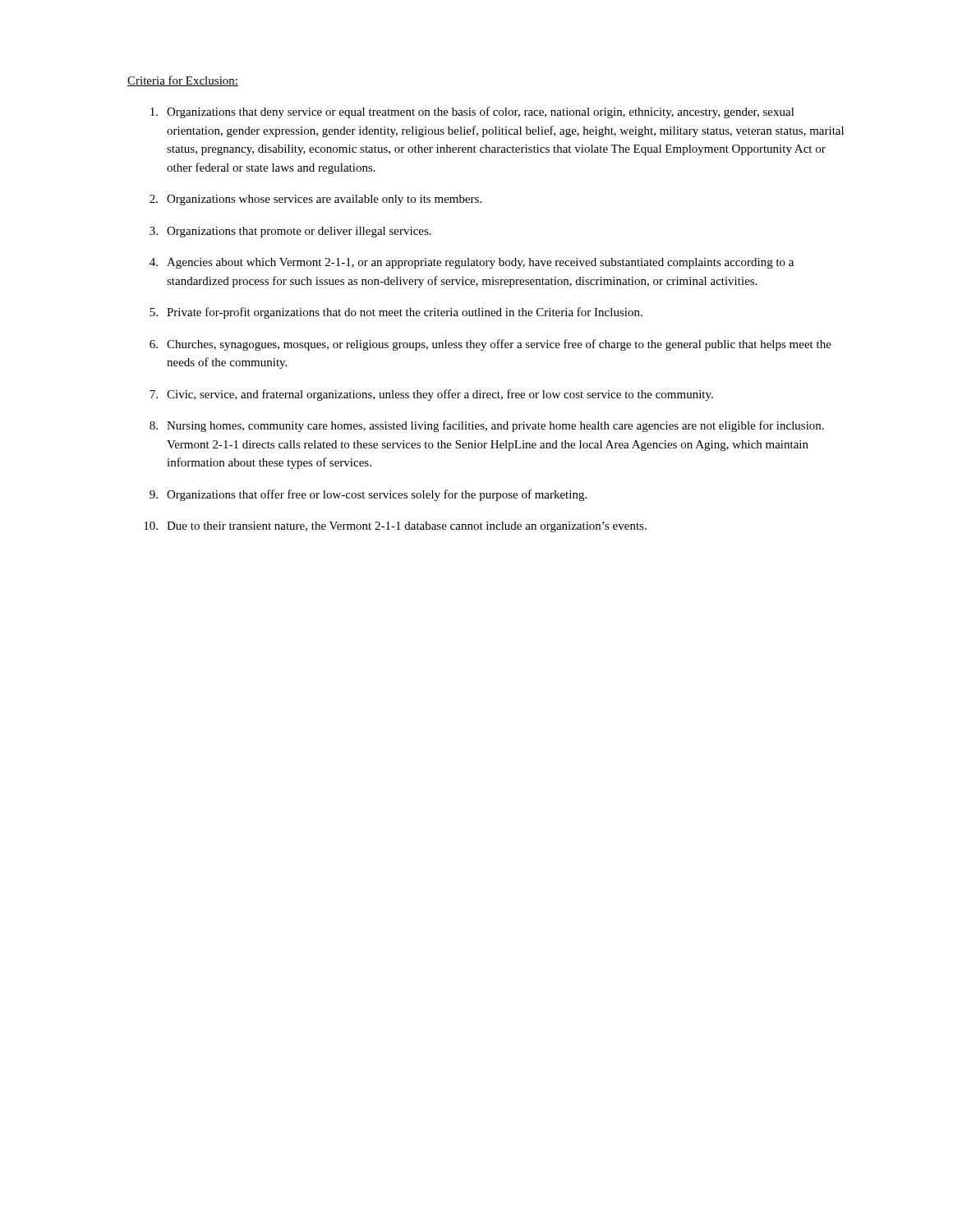Where does it say "Criteria for Exclusion:"?

(183, 81)
